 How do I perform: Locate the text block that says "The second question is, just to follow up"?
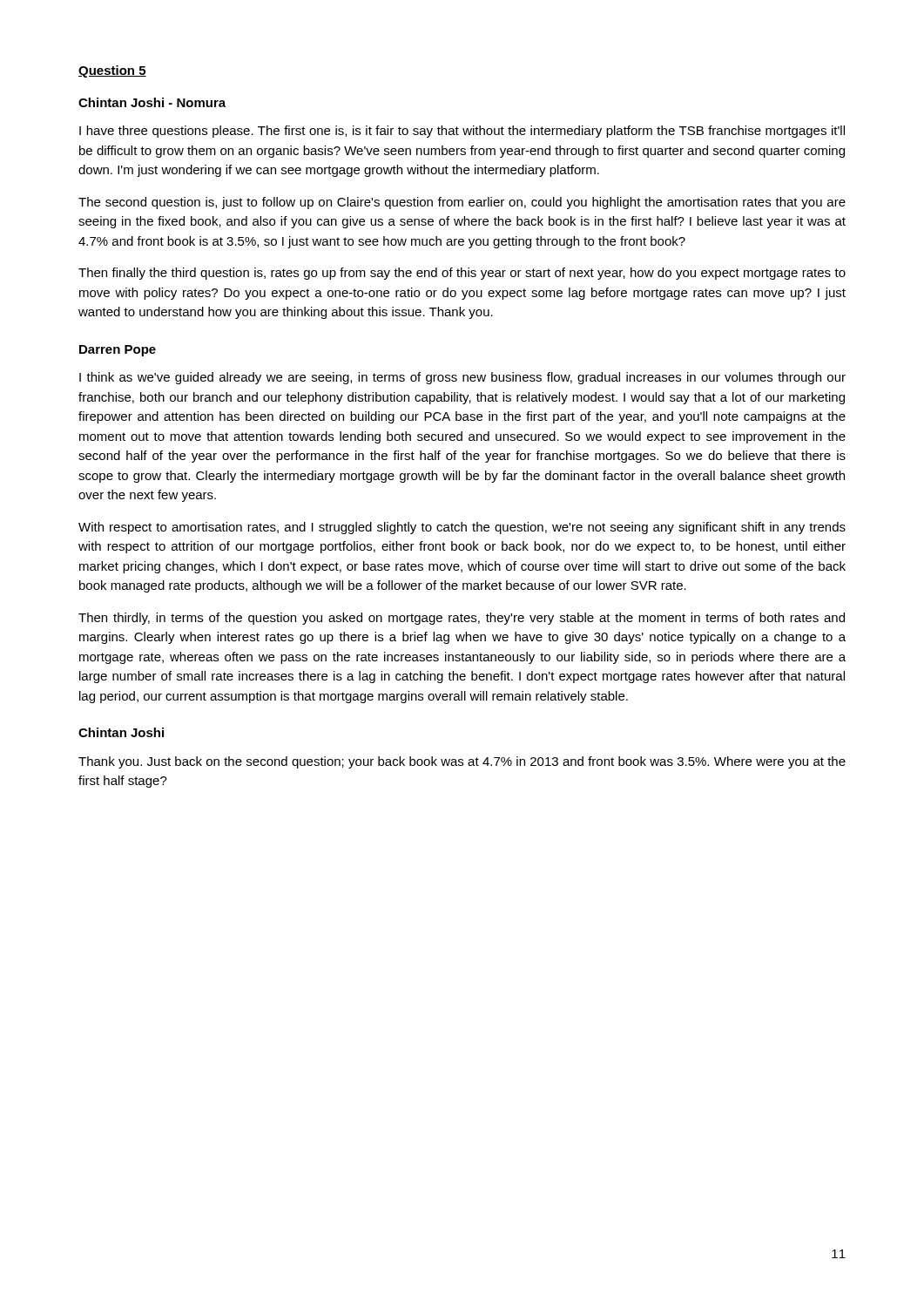[462, 221]
